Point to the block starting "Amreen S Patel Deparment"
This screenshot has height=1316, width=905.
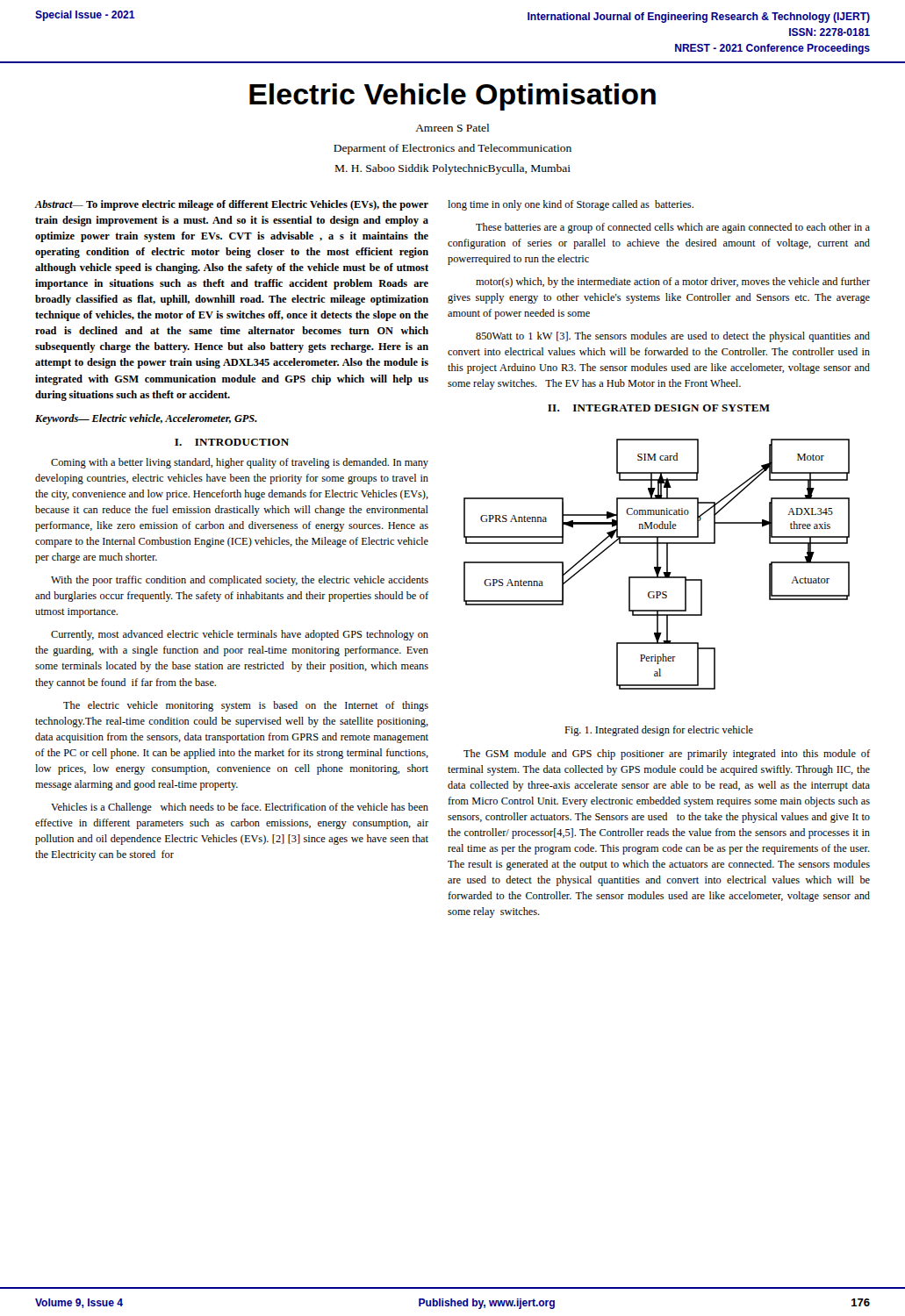coord(452,148)
